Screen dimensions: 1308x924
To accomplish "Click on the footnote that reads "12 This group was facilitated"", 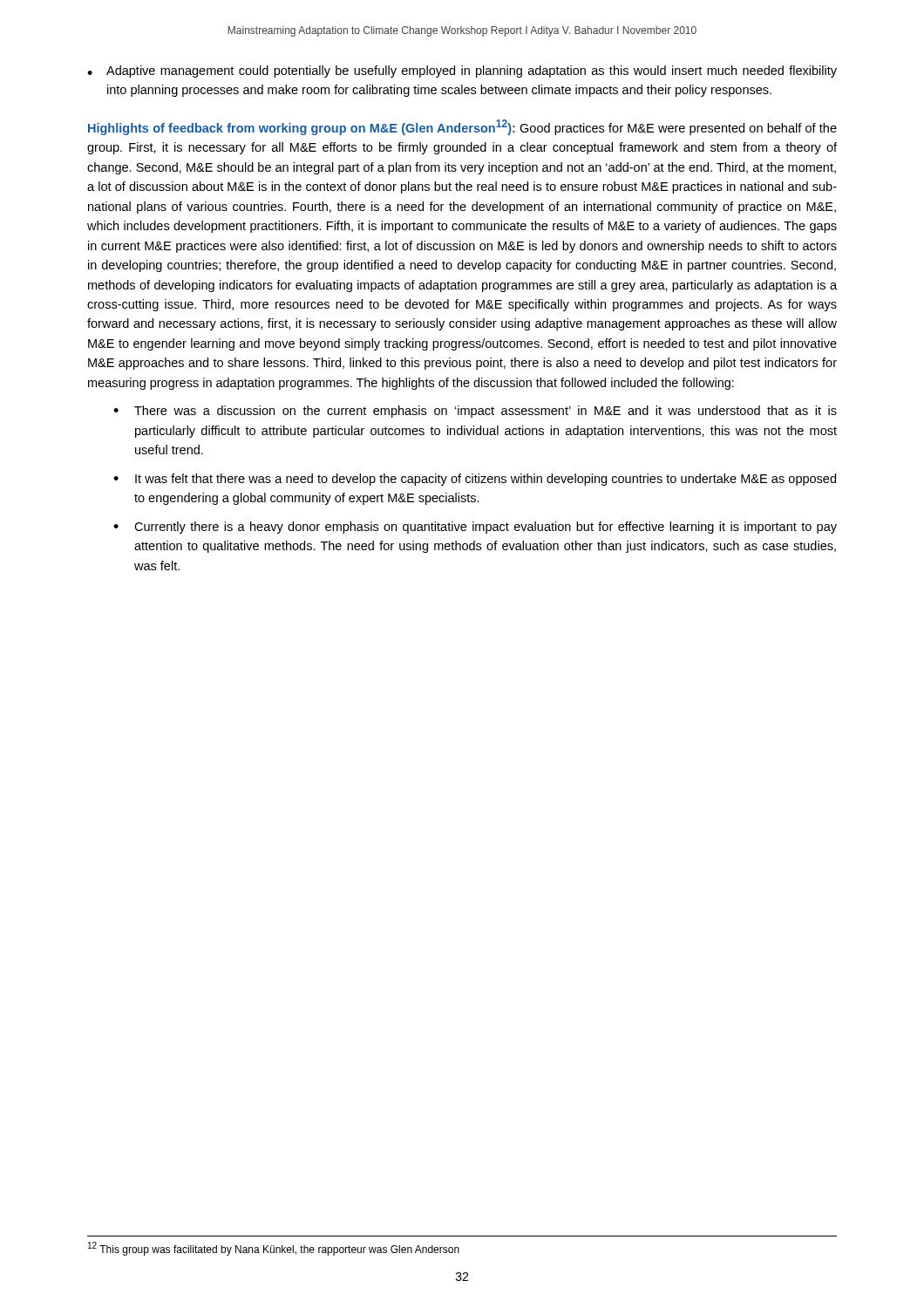I will coord(273,1248).
